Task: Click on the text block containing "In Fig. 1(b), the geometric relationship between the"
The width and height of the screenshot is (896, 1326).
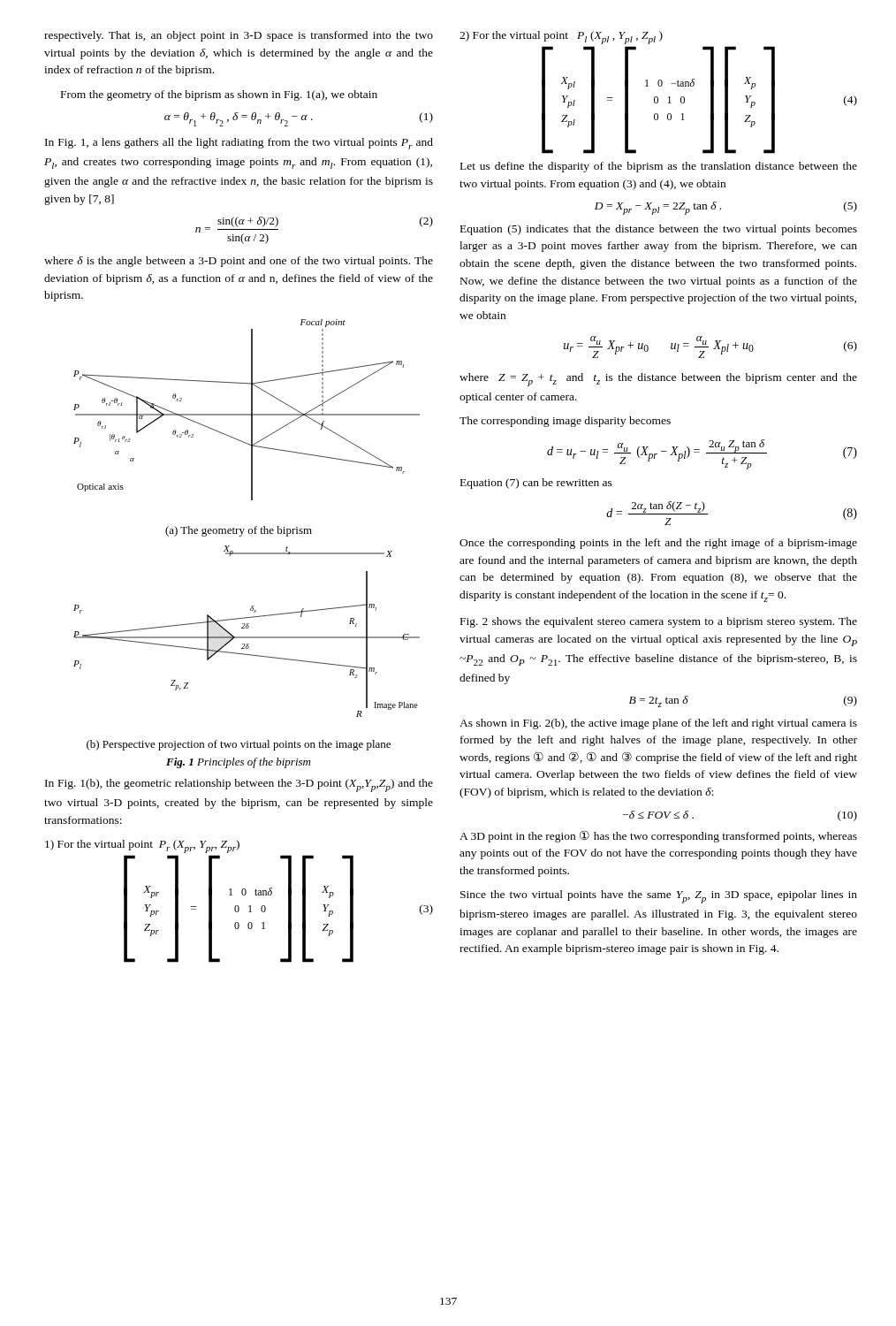Action: (x=239, y=801)
